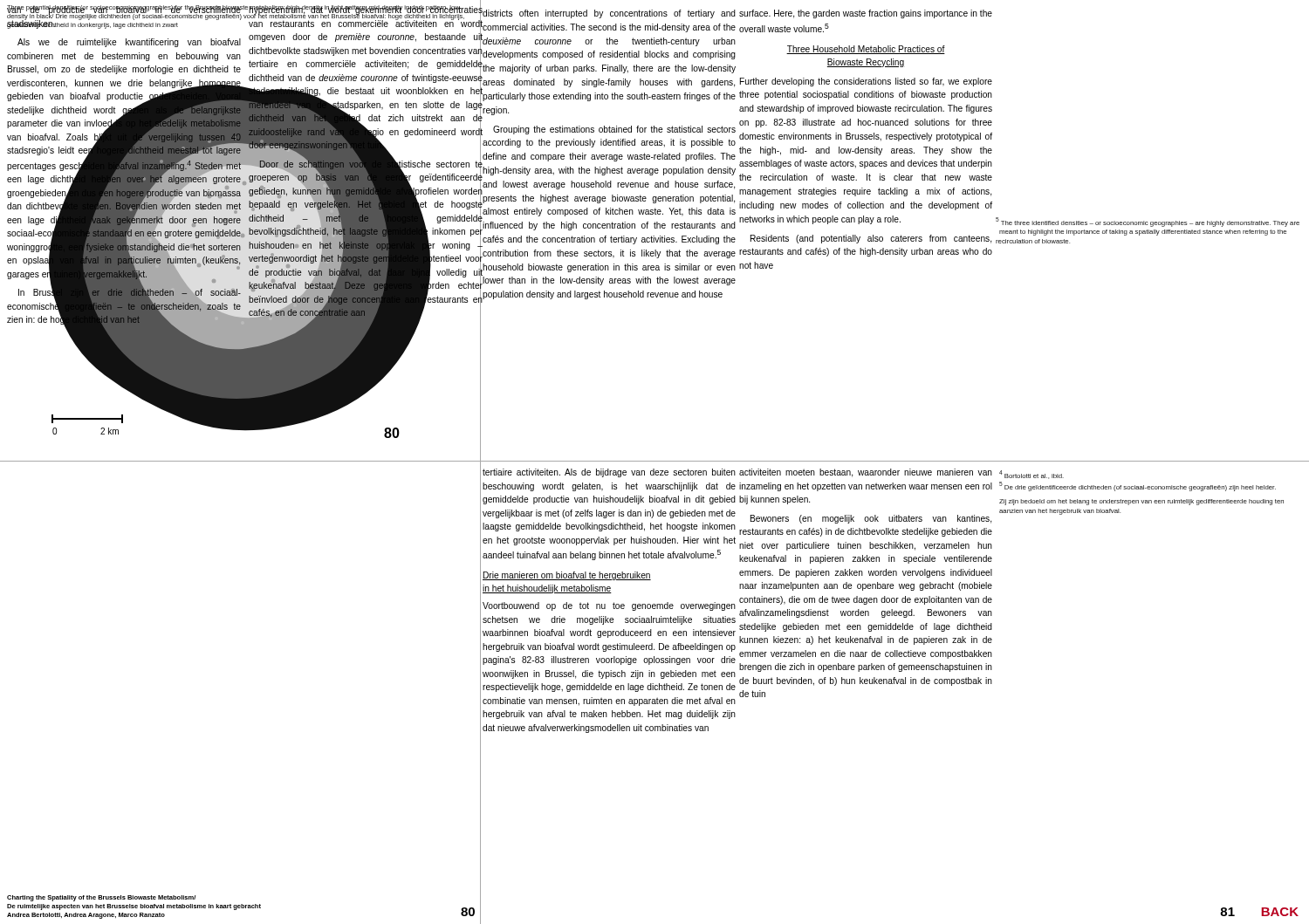
Task: Find the region starting "van de productie van bioafval in"
Action: click(124, 165)
